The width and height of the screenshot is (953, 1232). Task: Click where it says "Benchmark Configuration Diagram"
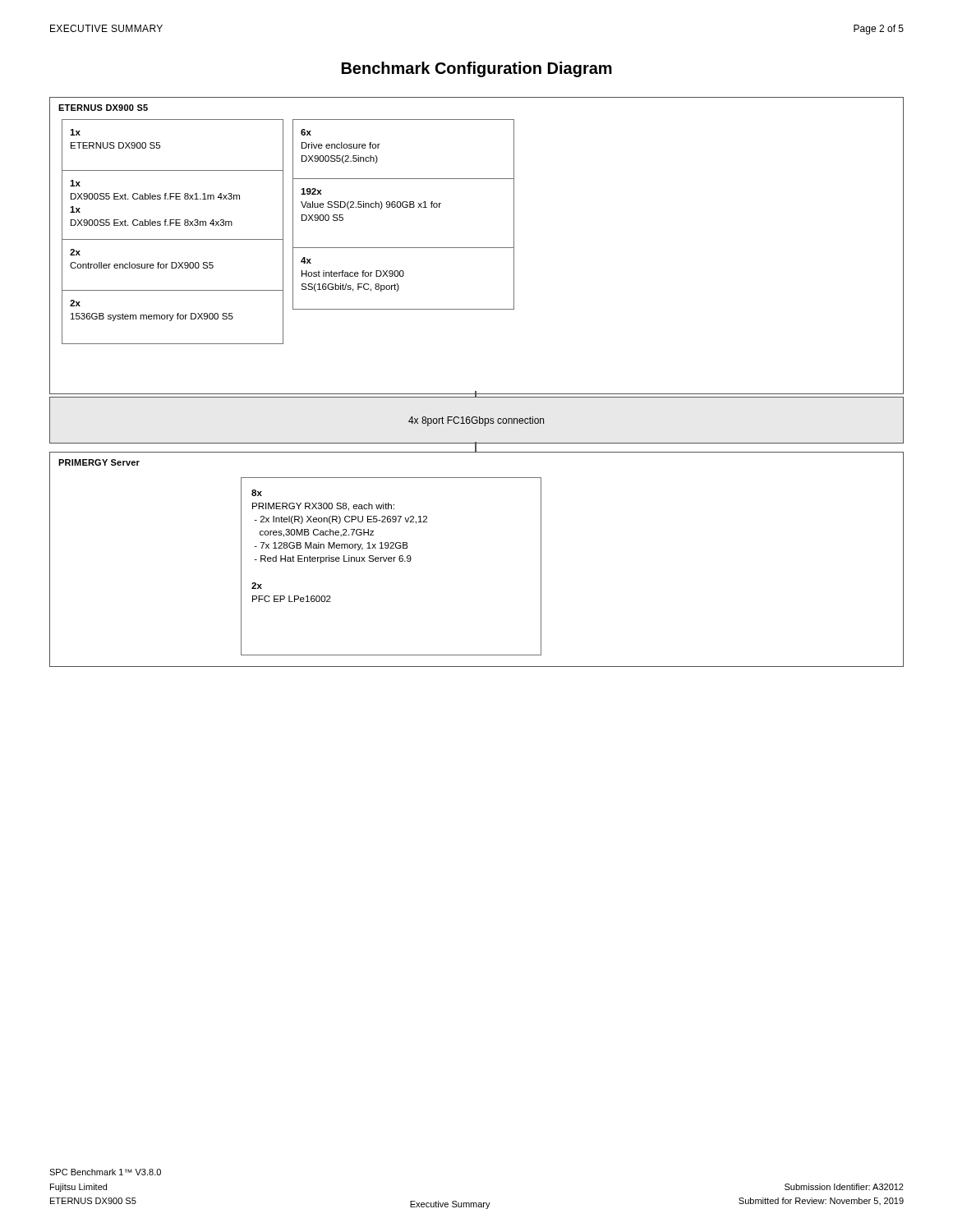pos(476,69)
